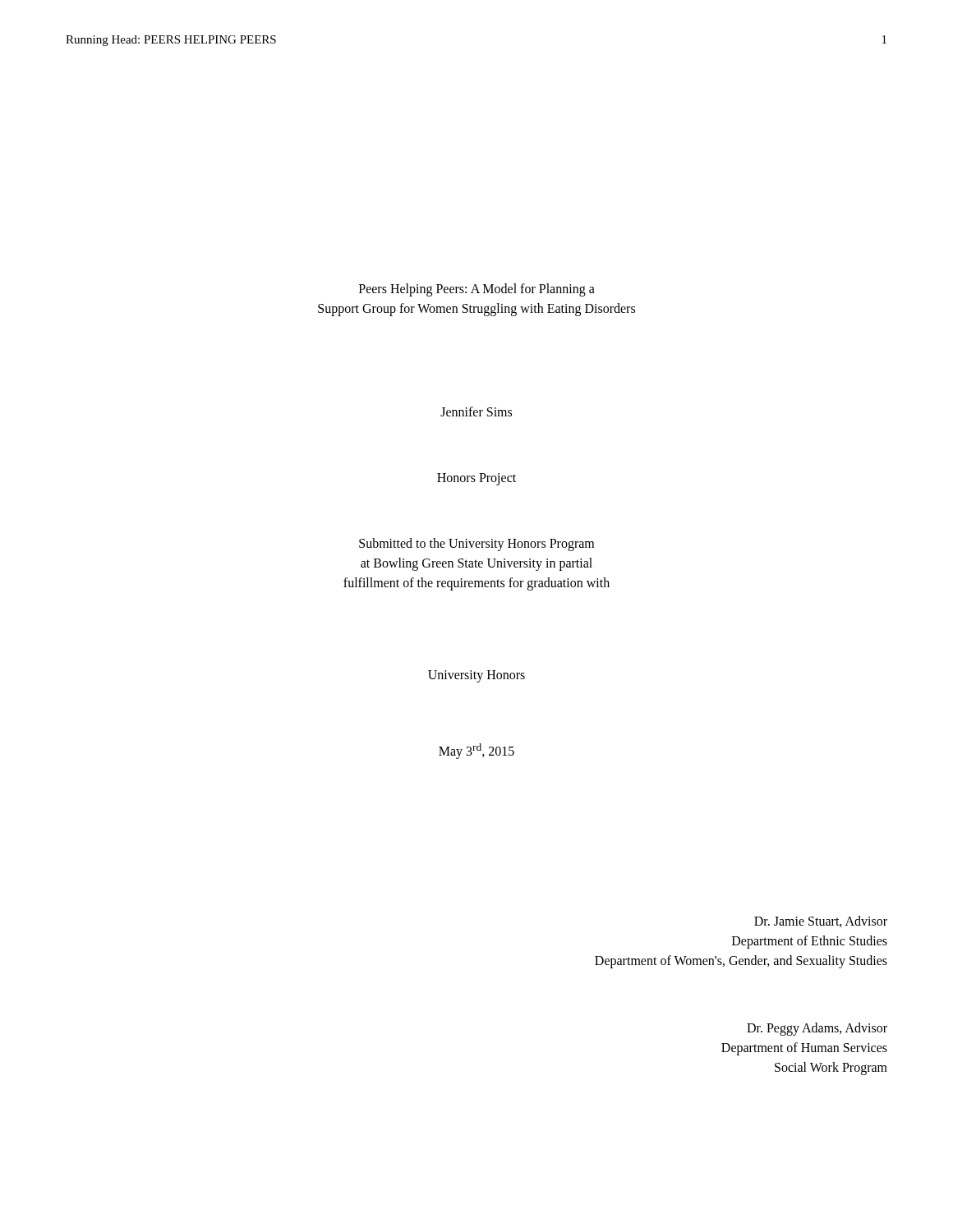Select the passage starting "Submitted to the University Honors"
The height and width of the screenshot is (1232, 953).
point(476,563)
